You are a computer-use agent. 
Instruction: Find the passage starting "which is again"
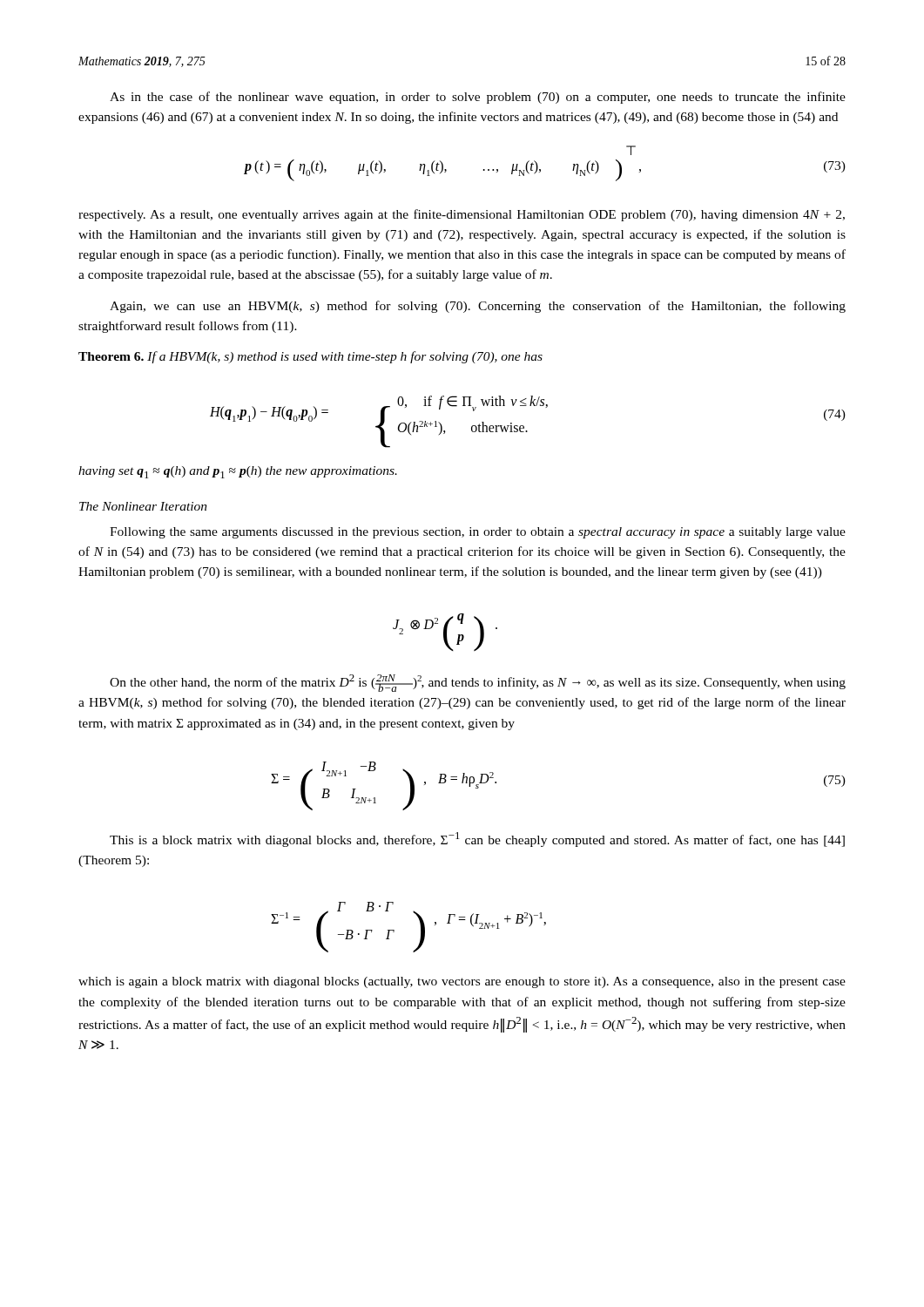[x=462, y=1013]
